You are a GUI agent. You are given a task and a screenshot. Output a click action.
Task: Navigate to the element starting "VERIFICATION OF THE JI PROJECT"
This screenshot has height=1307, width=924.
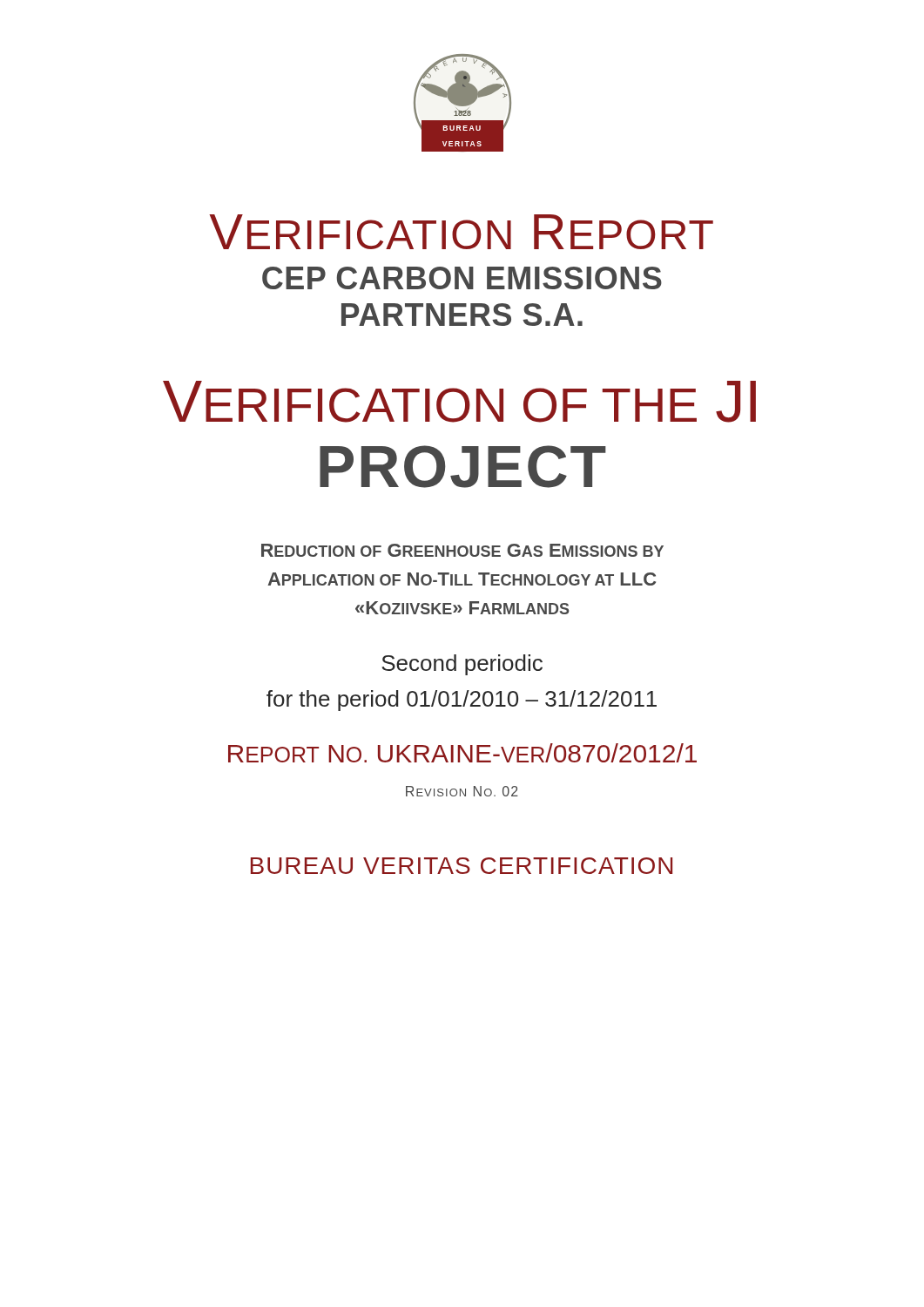pos(462,434)
